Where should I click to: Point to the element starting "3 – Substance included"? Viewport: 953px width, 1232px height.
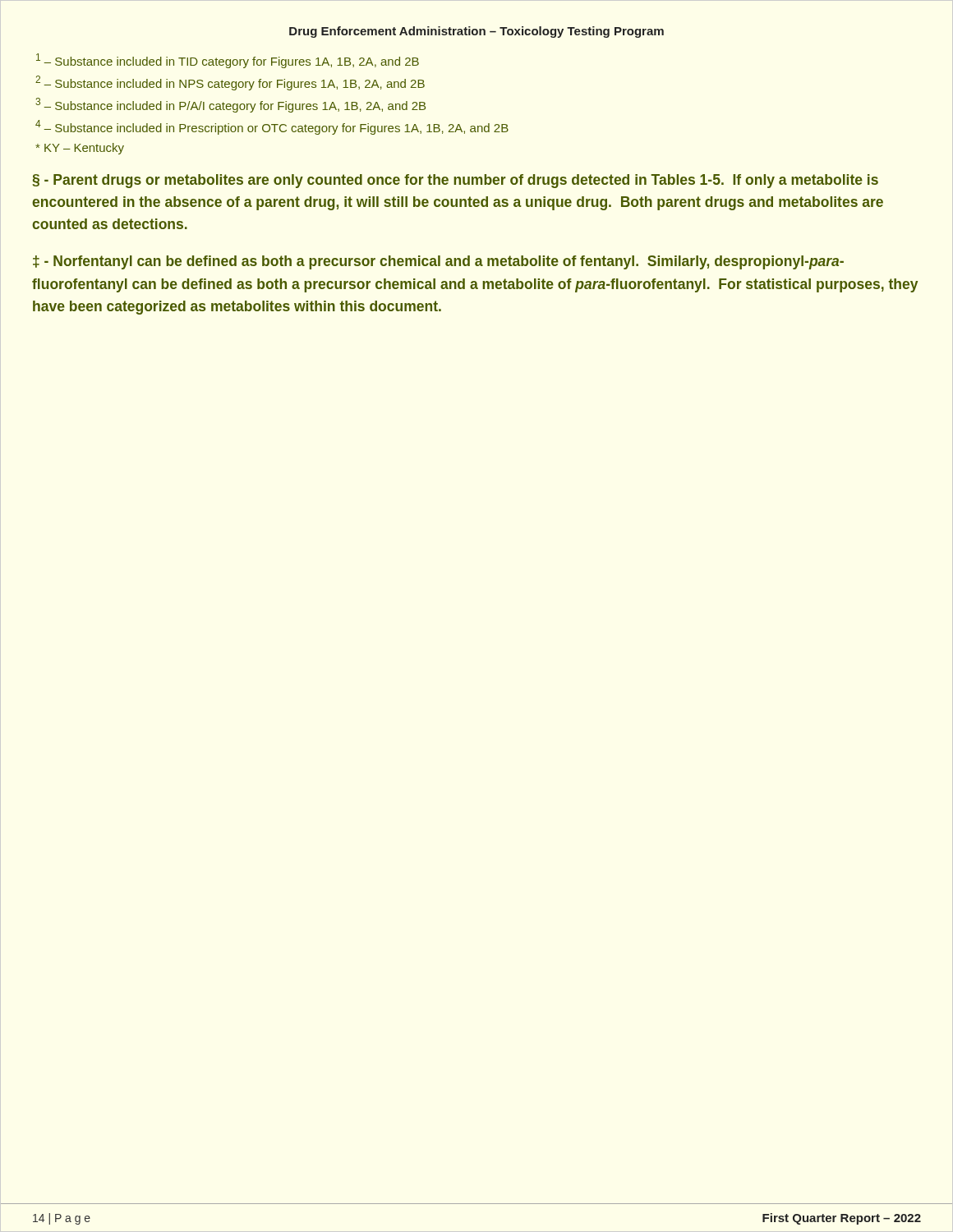point(231,104)
